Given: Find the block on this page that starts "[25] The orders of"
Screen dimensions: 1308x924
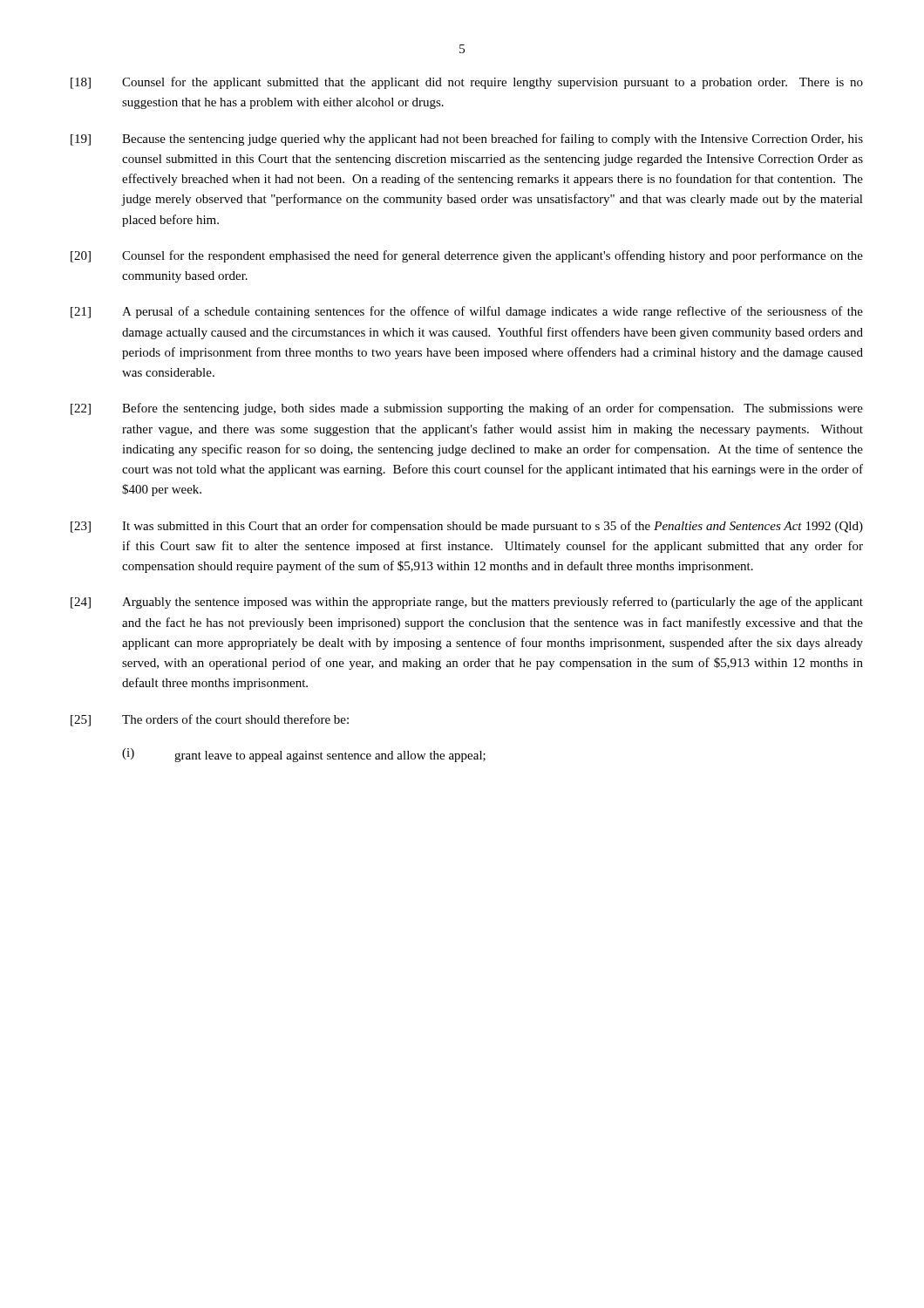Looking at the screenshot, I should 210,720.
